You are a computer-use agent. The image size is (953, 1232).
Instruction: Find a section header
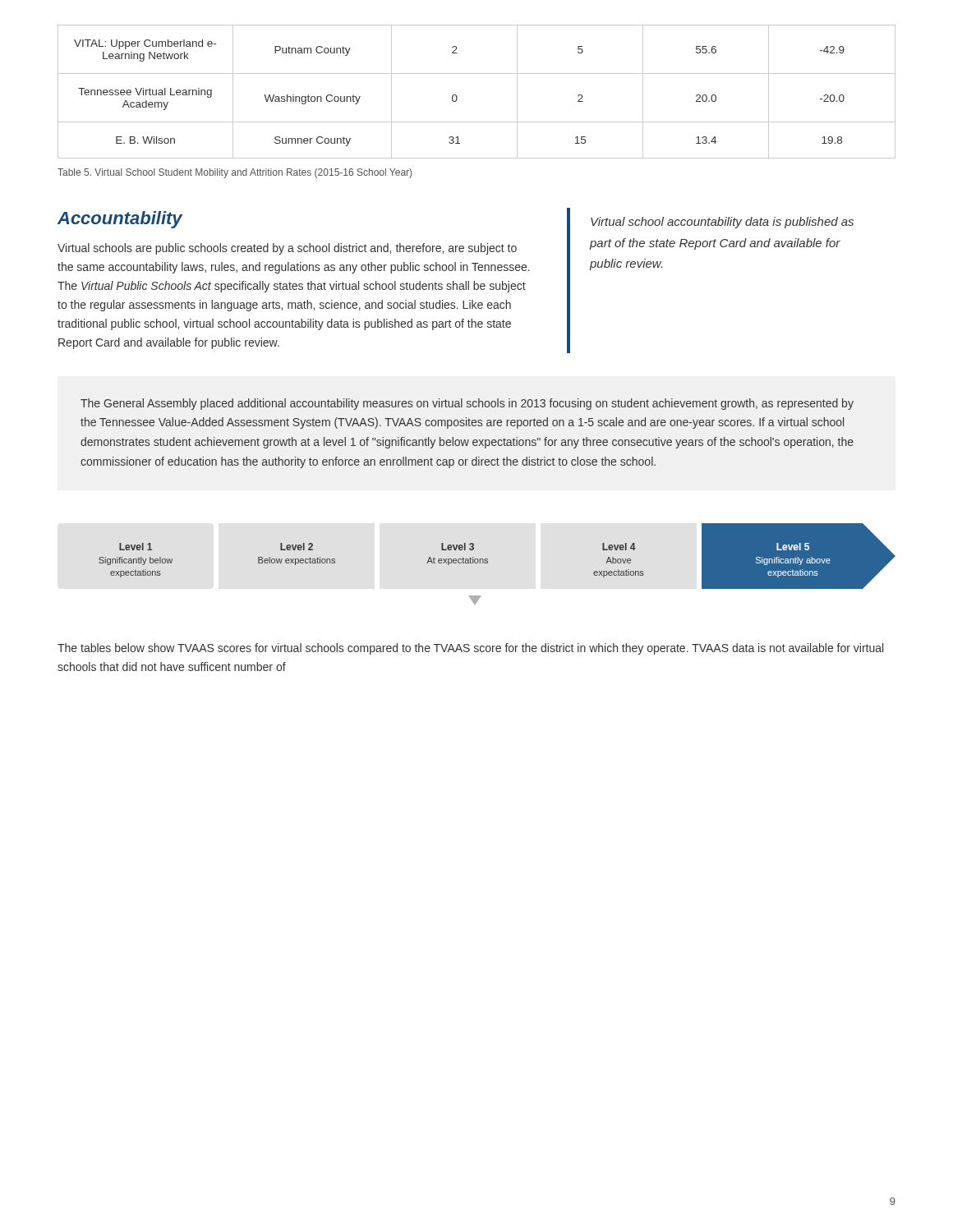click(x=120, y=218)
